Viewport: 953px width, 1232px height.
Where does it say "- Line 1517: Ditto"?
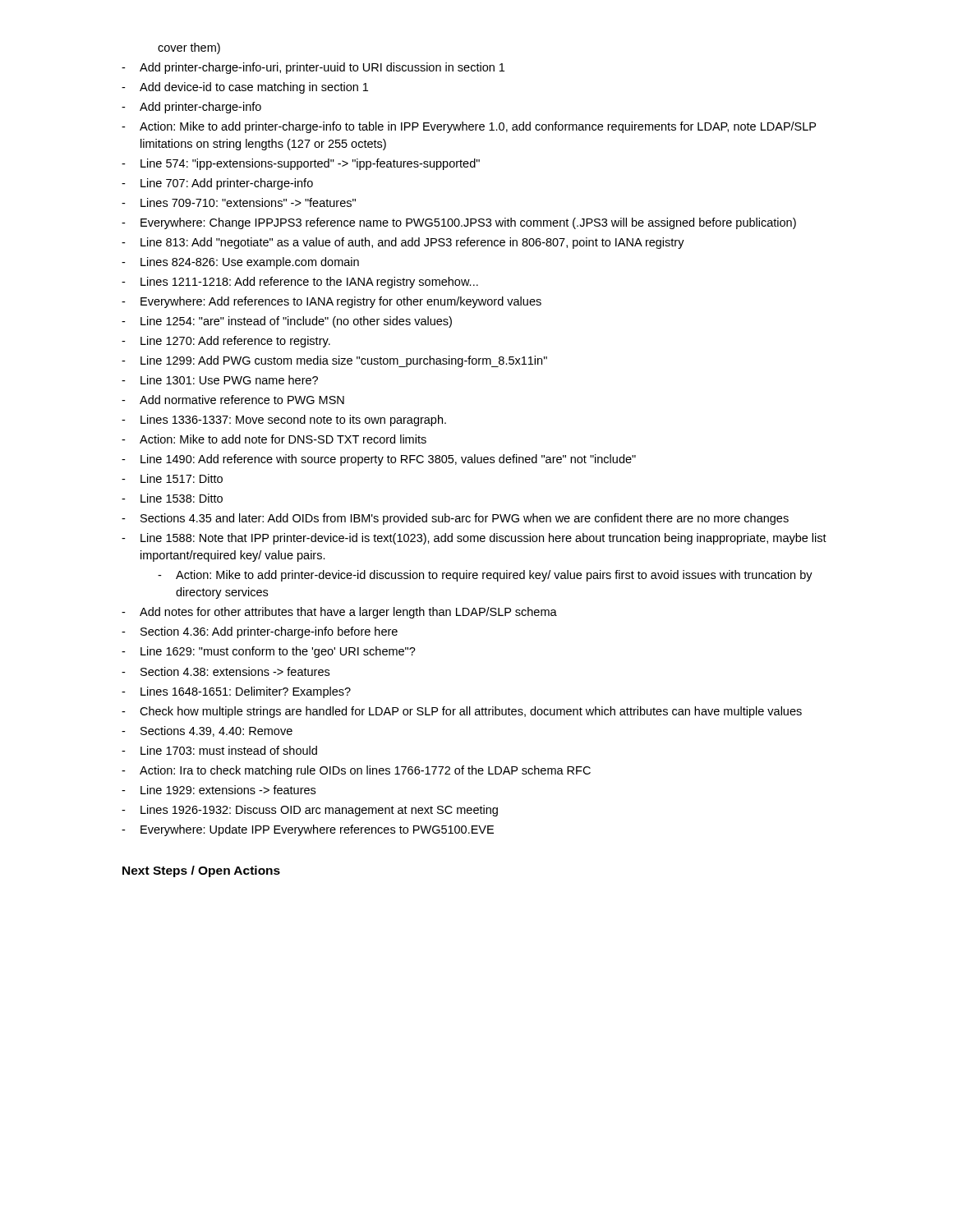(x=172, y=478)
